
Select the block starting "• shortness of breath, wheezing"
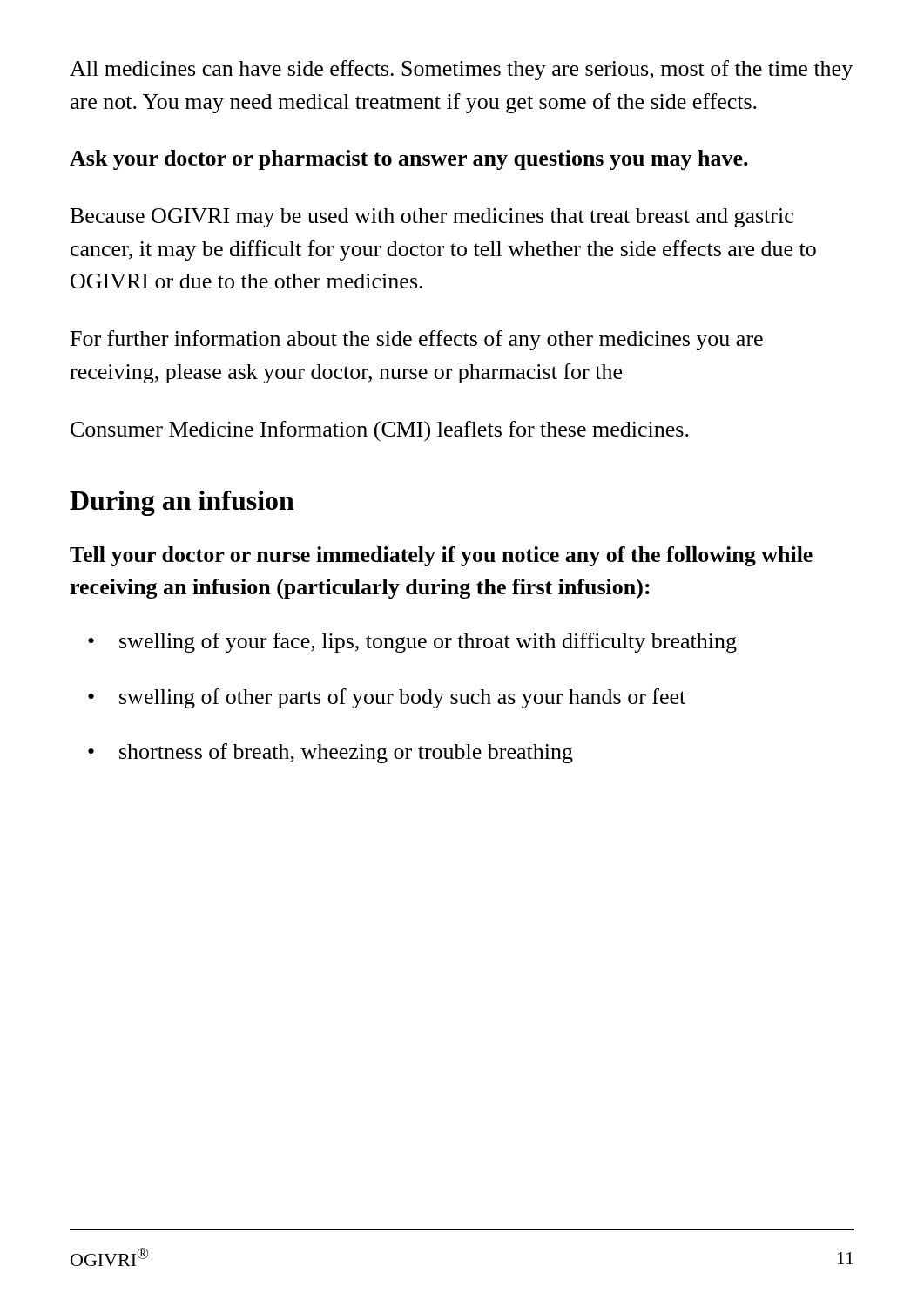click(330, 752)
